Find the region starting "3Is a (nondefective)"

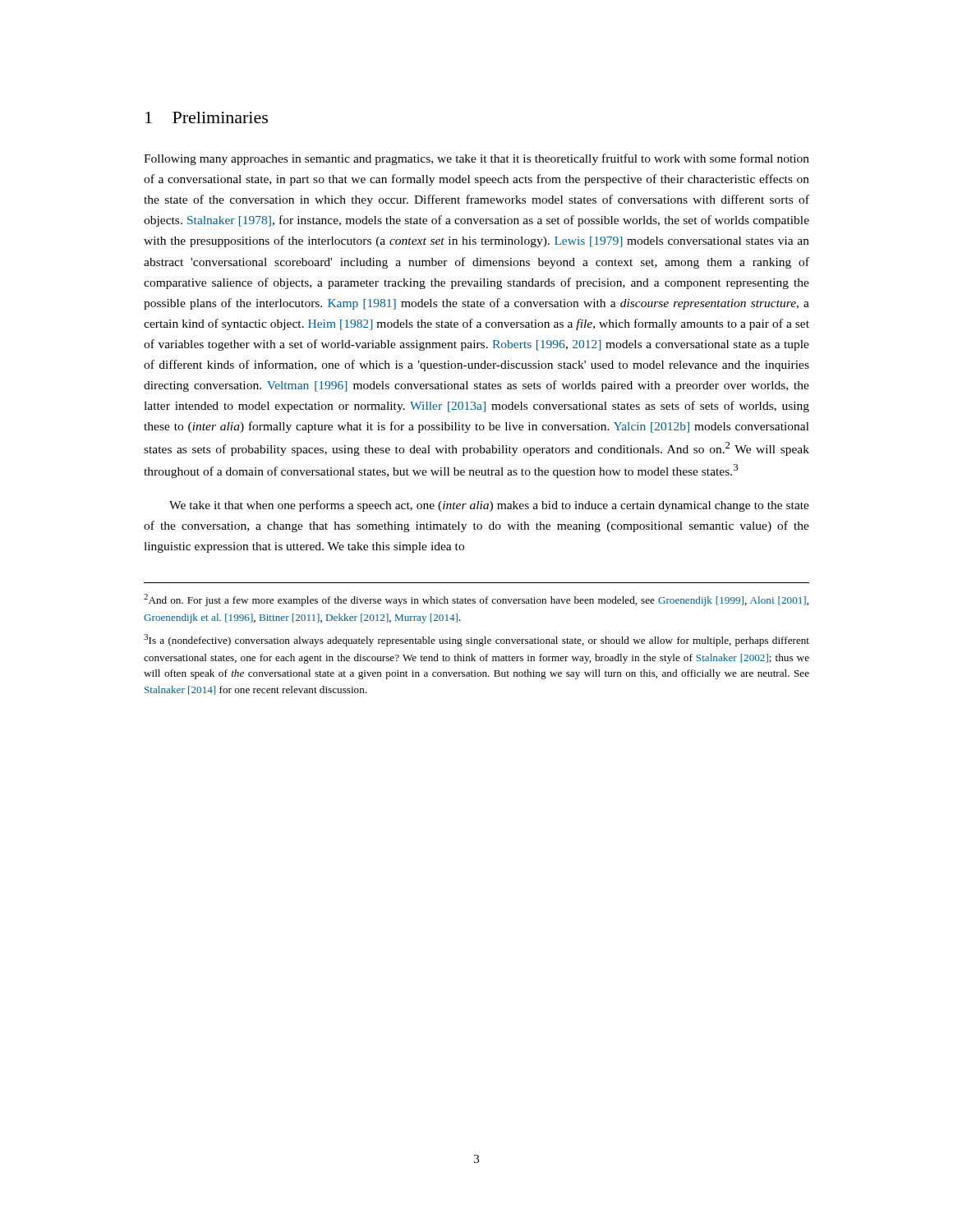476,664
